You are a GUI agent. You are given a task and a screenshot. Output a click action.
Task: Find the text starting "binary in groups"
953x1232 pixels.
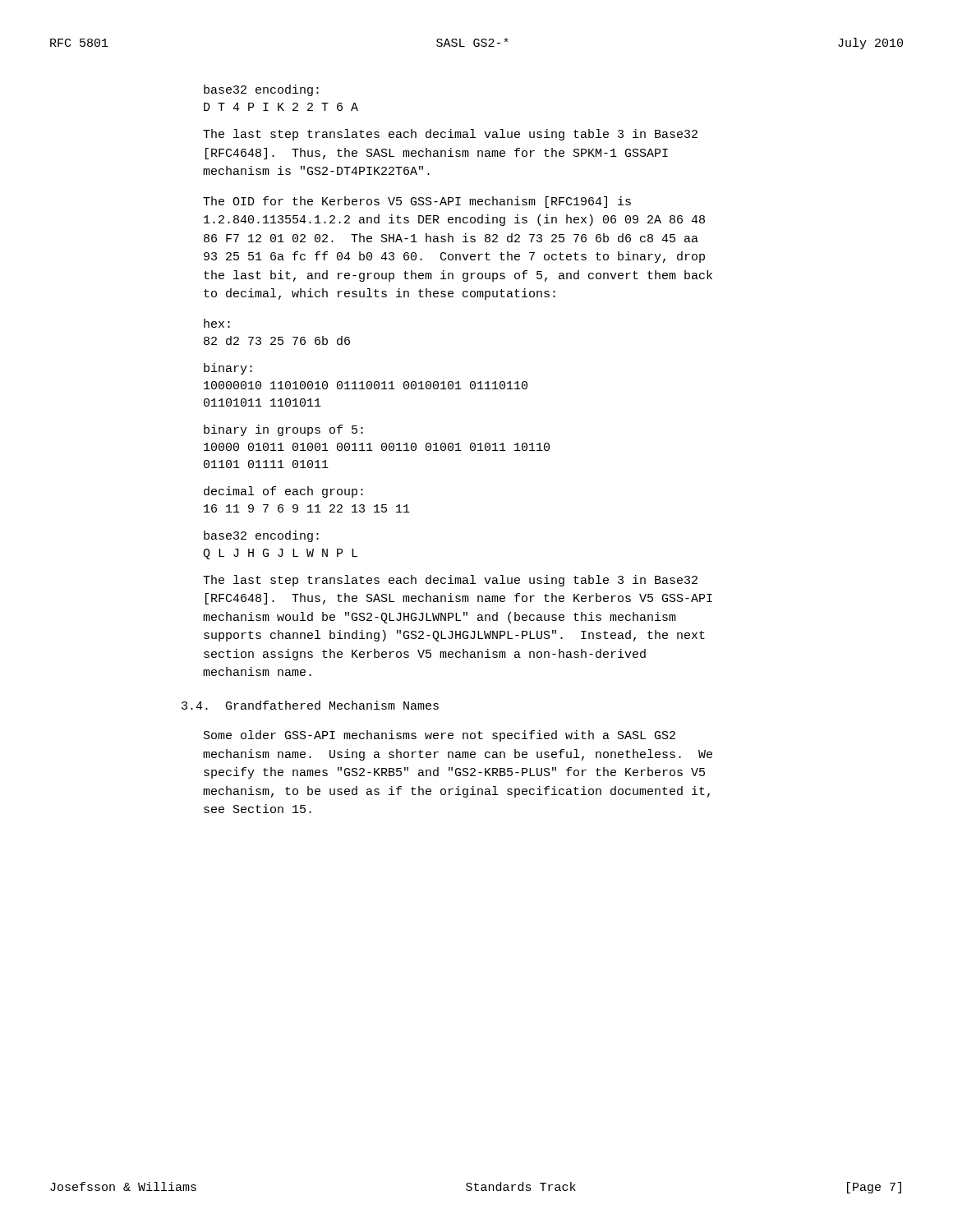click(x=366, y=448)
